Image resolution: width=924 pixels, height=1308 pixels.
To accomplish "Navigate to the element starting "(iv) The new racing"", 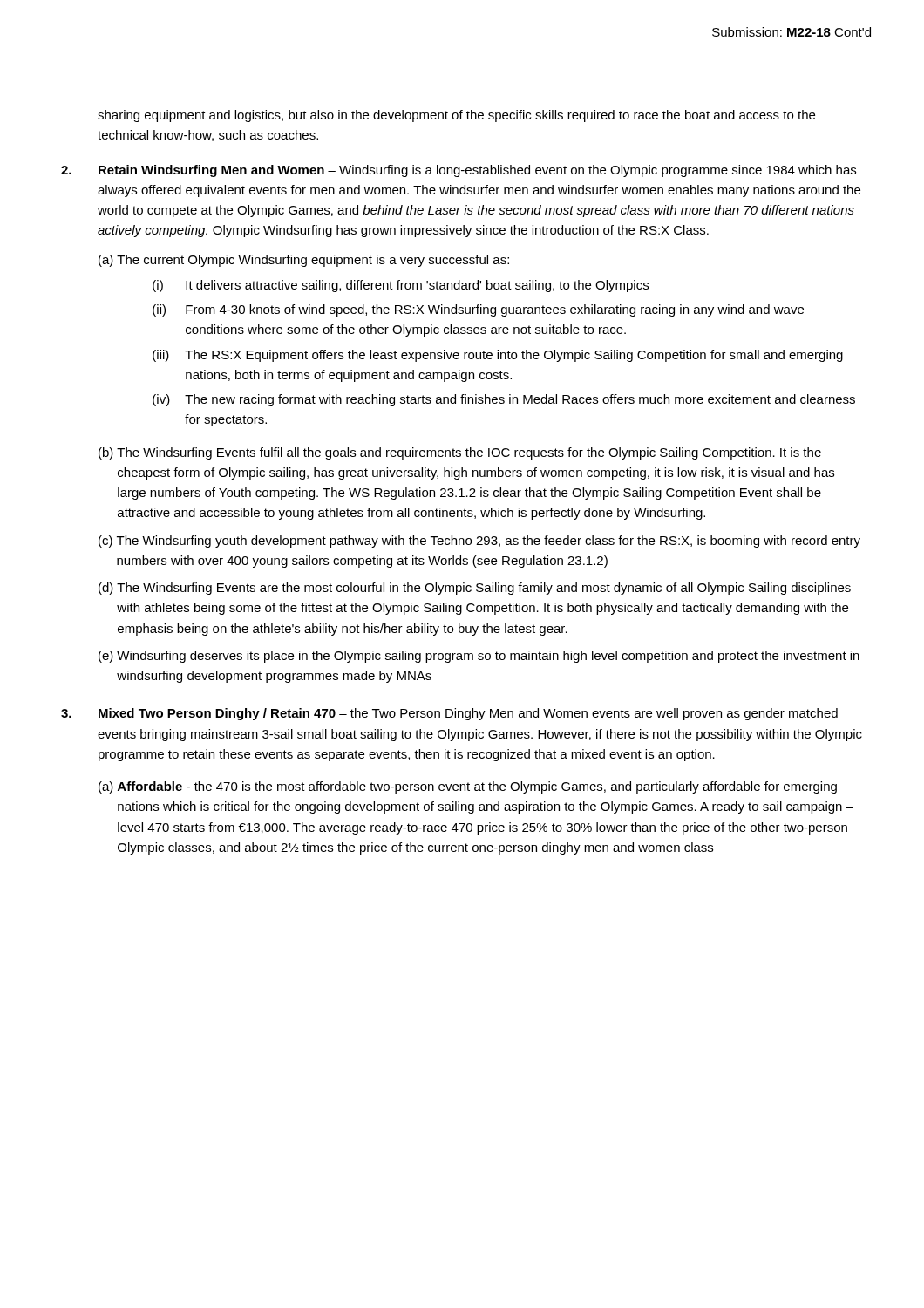I will point(508,409).
